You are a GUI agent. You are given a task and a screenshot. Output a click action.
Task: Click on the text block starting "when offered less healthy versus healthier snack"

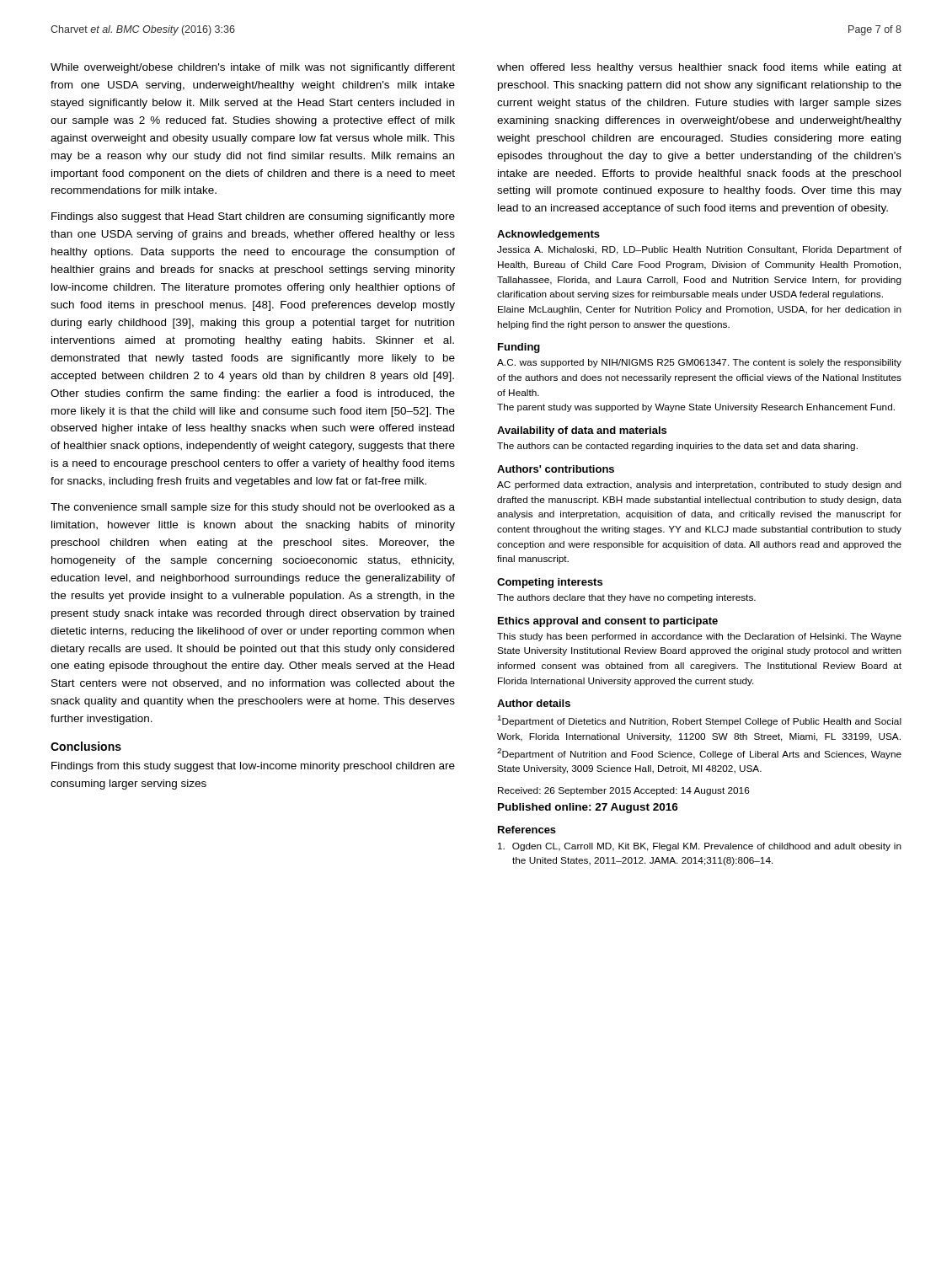[699, 138]
